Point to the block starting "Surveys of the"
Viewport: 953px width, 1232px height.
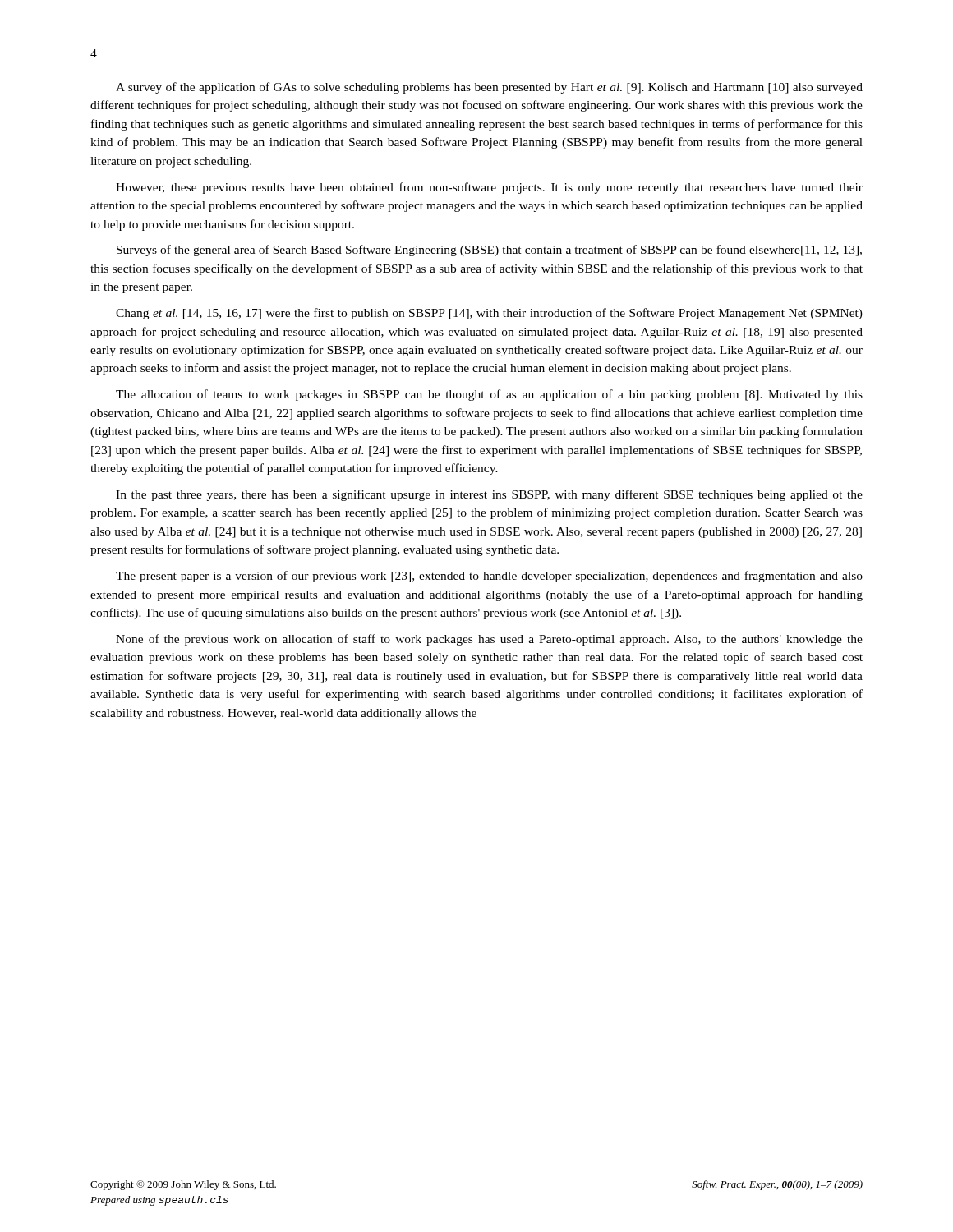476,268
